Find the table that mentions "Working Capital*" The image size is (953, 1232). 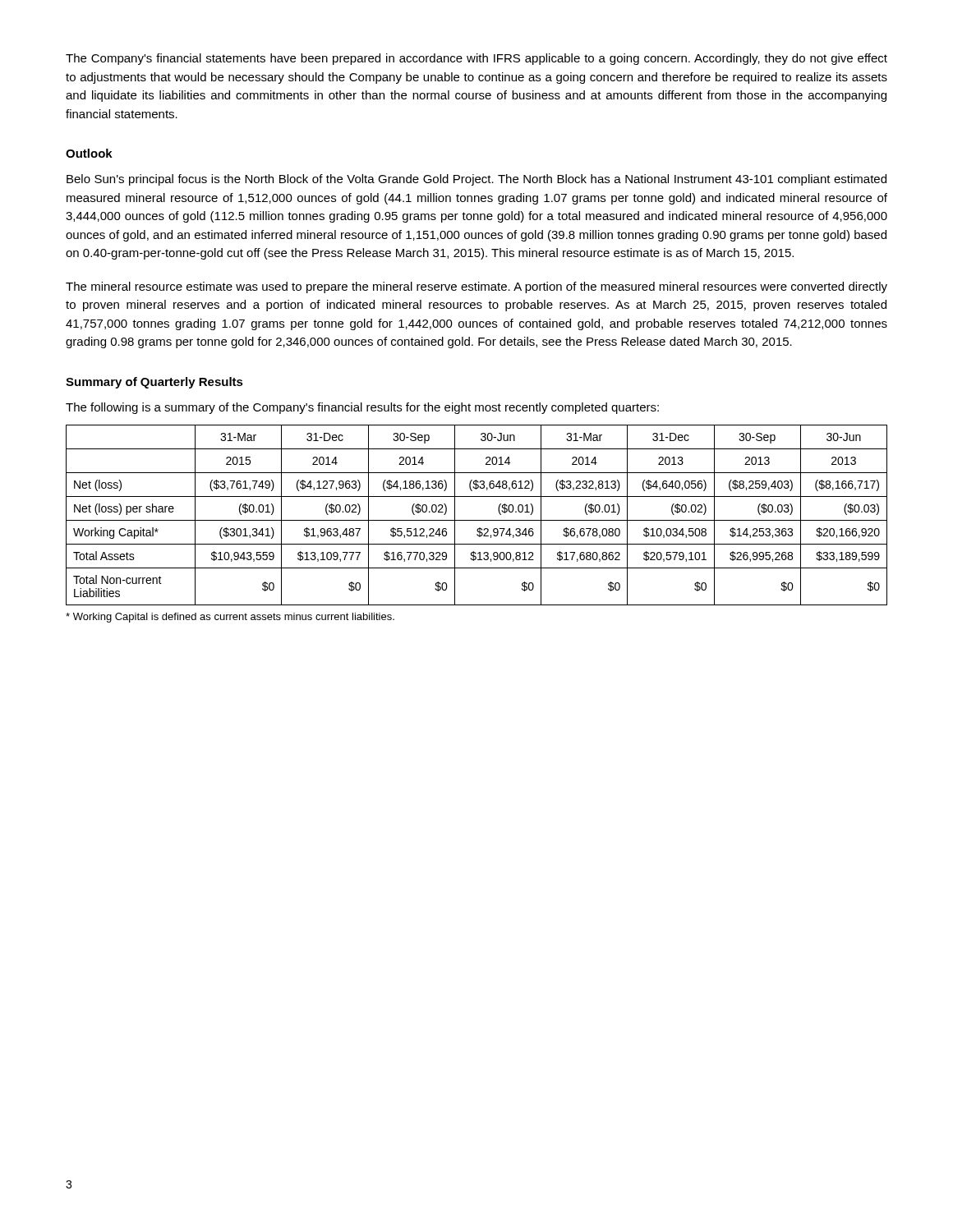476,515
